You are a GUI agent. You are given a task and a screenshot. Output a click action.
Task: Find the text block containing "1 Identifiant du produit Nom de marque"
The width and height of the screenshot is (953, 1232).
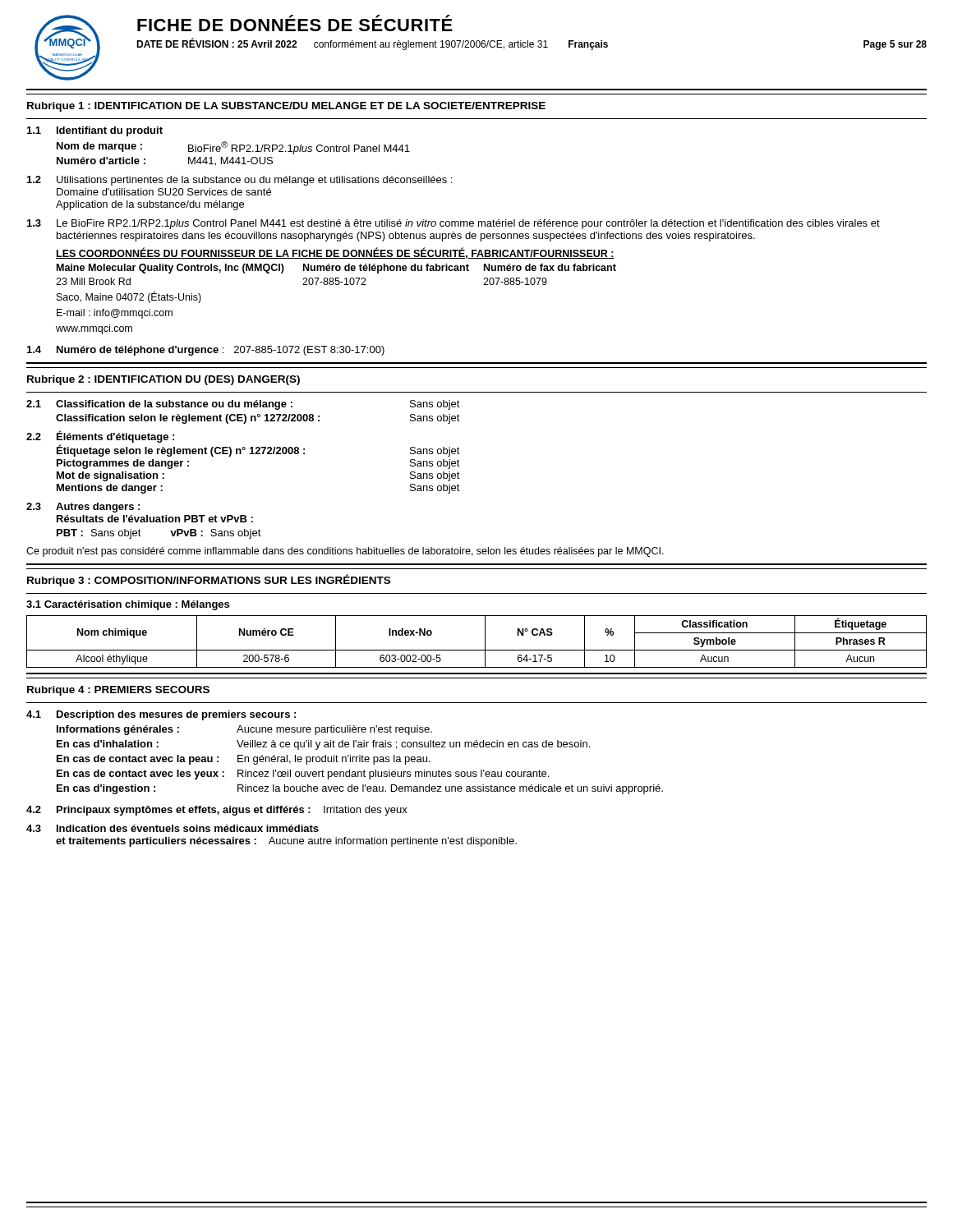95,131
